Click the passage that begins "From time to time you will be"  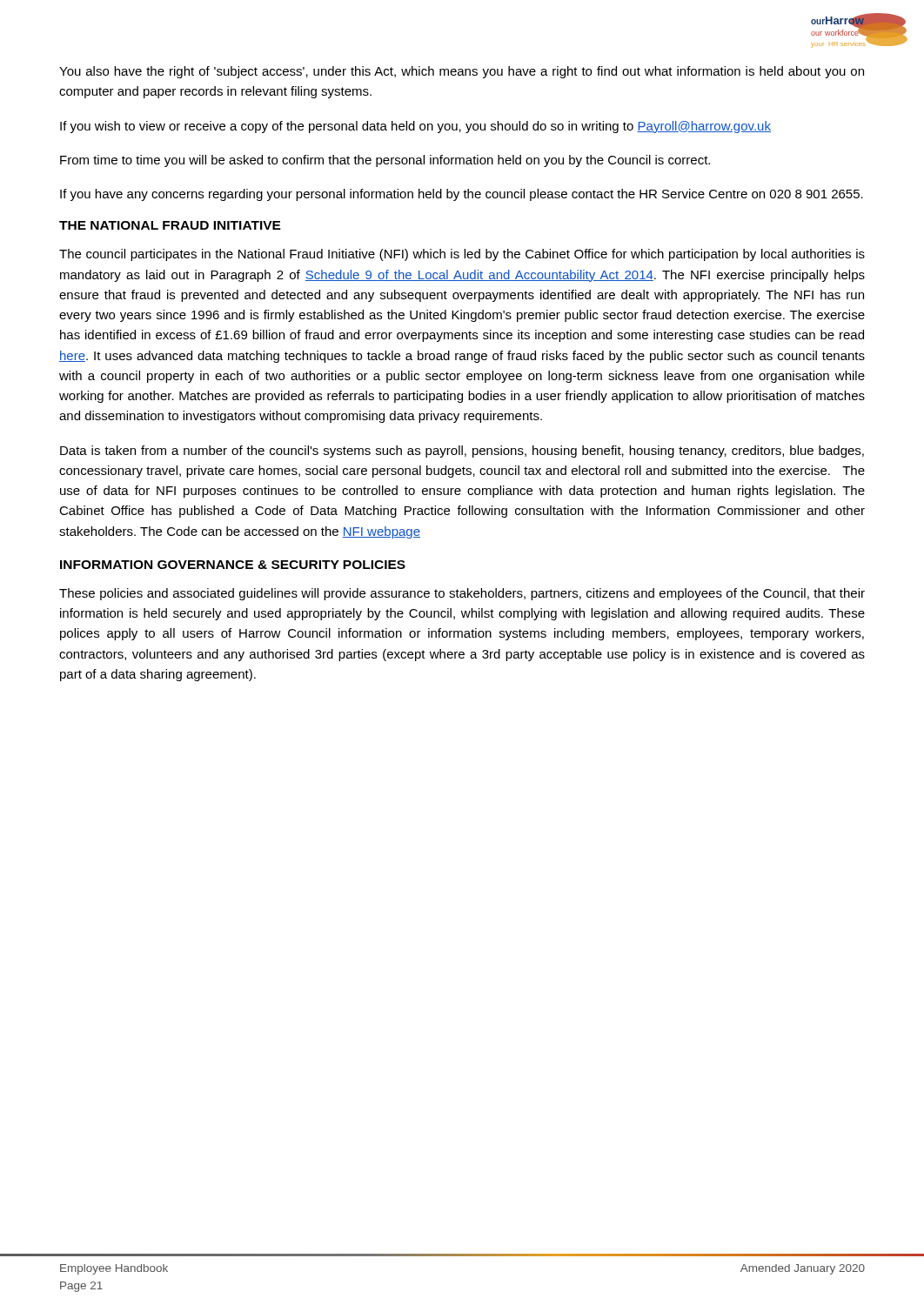pos(385,159)
